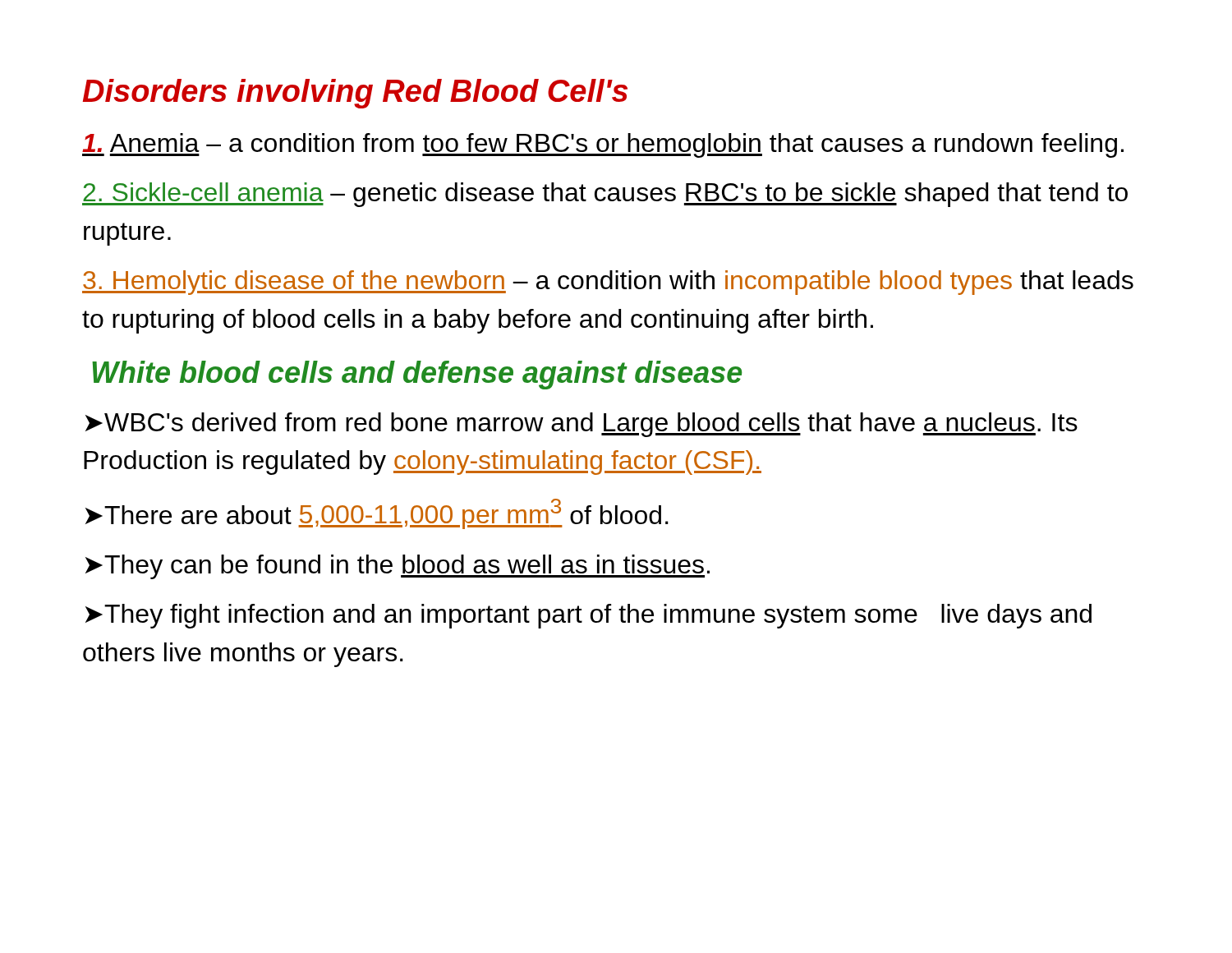Click the passage that begins "➤They can be found in the"
The image size is (1232, 953).
point(397,564)
